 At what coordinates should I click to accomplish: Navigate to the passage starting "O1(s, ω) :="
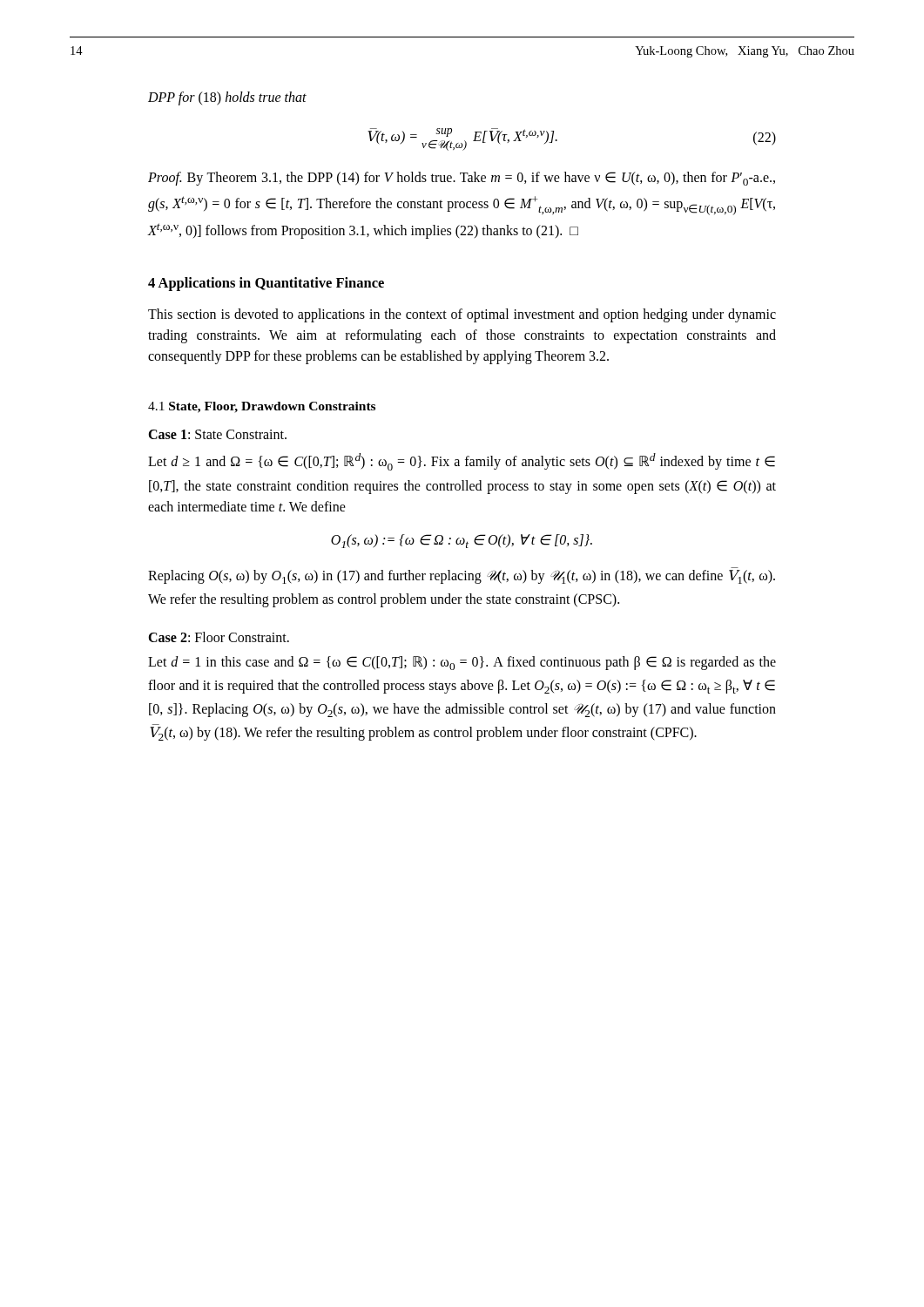462,541
